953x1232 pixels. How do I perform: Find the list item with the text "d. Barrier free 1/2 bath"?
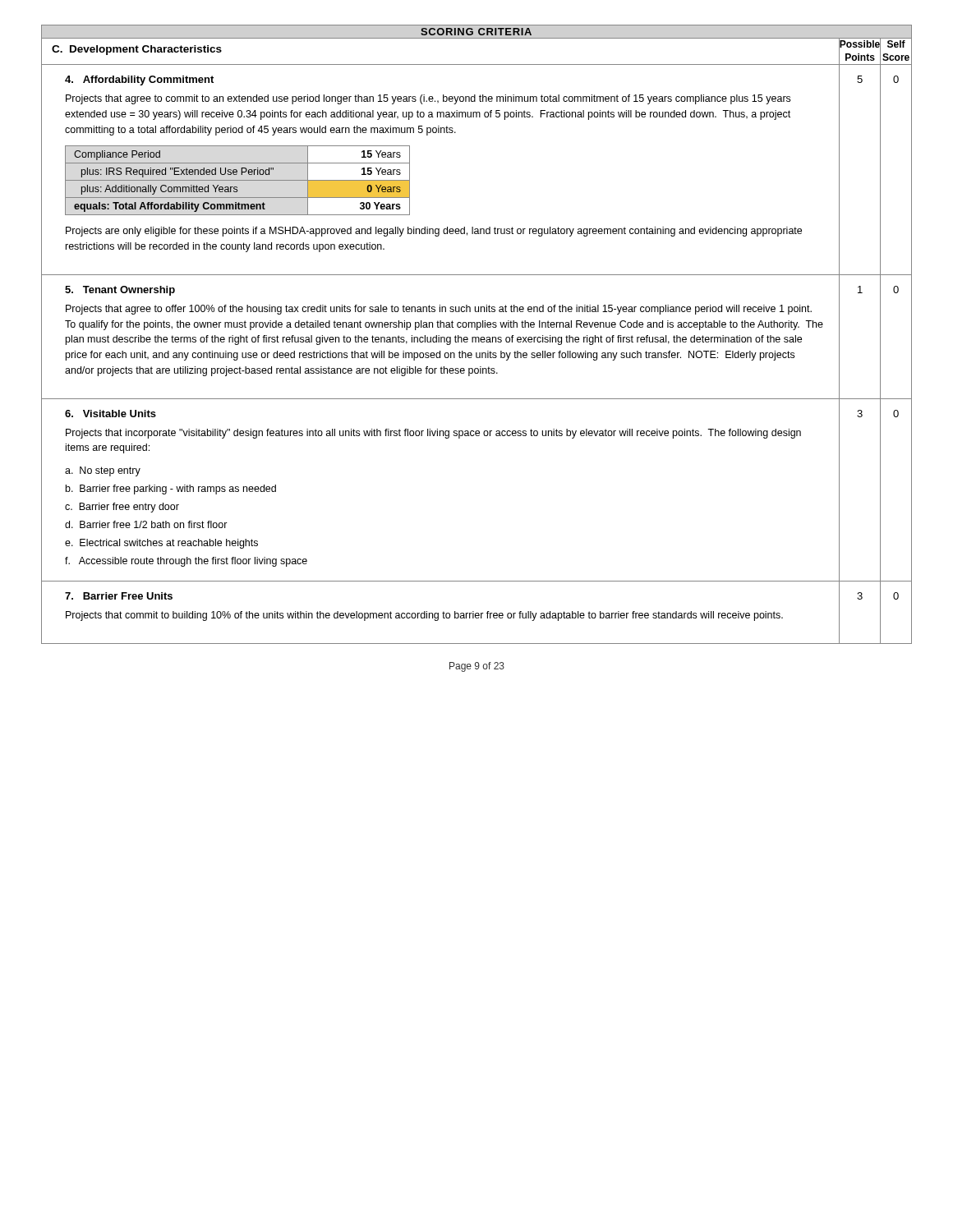[x=146, y=525]
